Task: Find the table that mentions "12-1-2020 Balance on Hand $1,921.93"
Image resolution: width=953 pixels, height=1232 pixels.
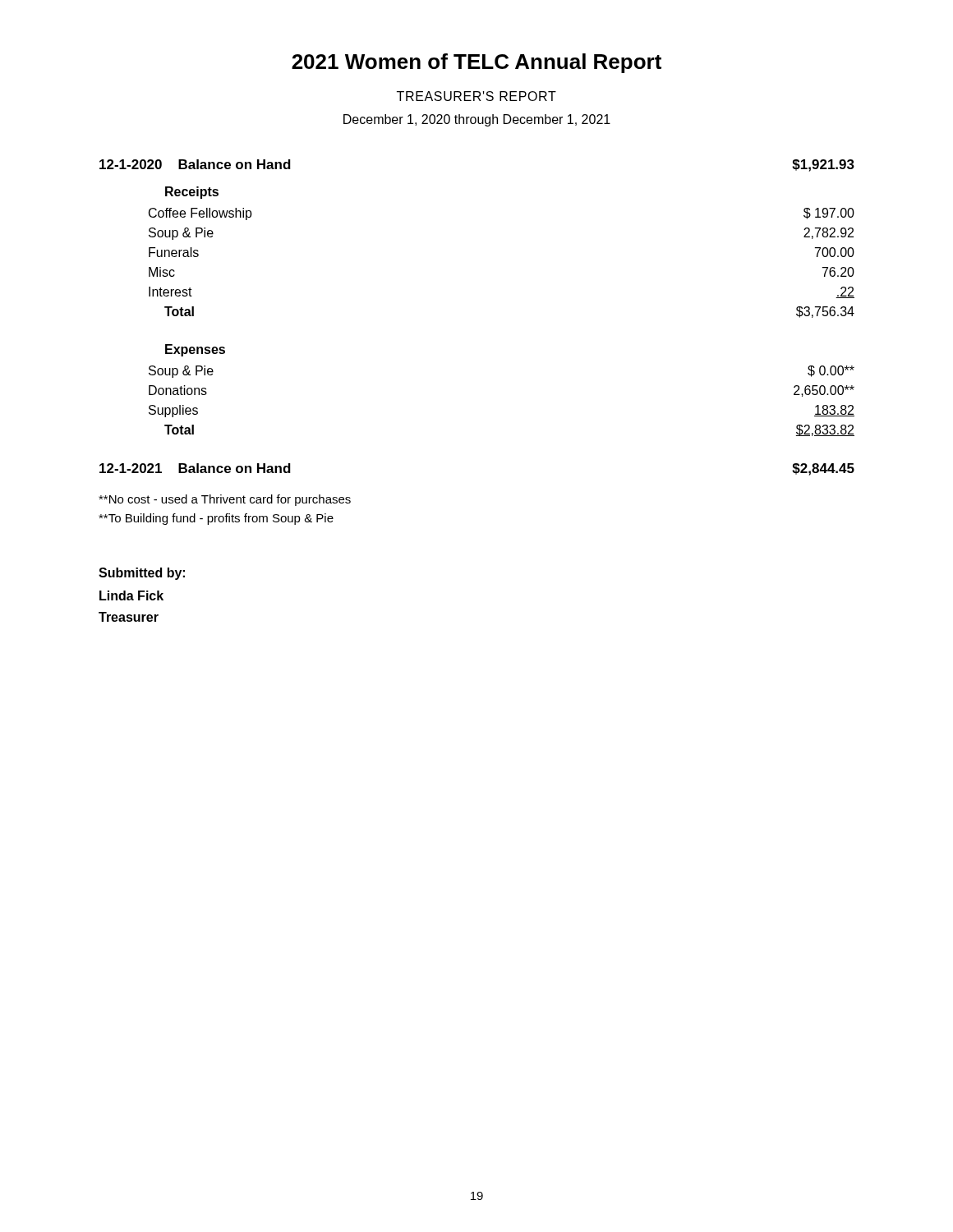Action: 476,317
